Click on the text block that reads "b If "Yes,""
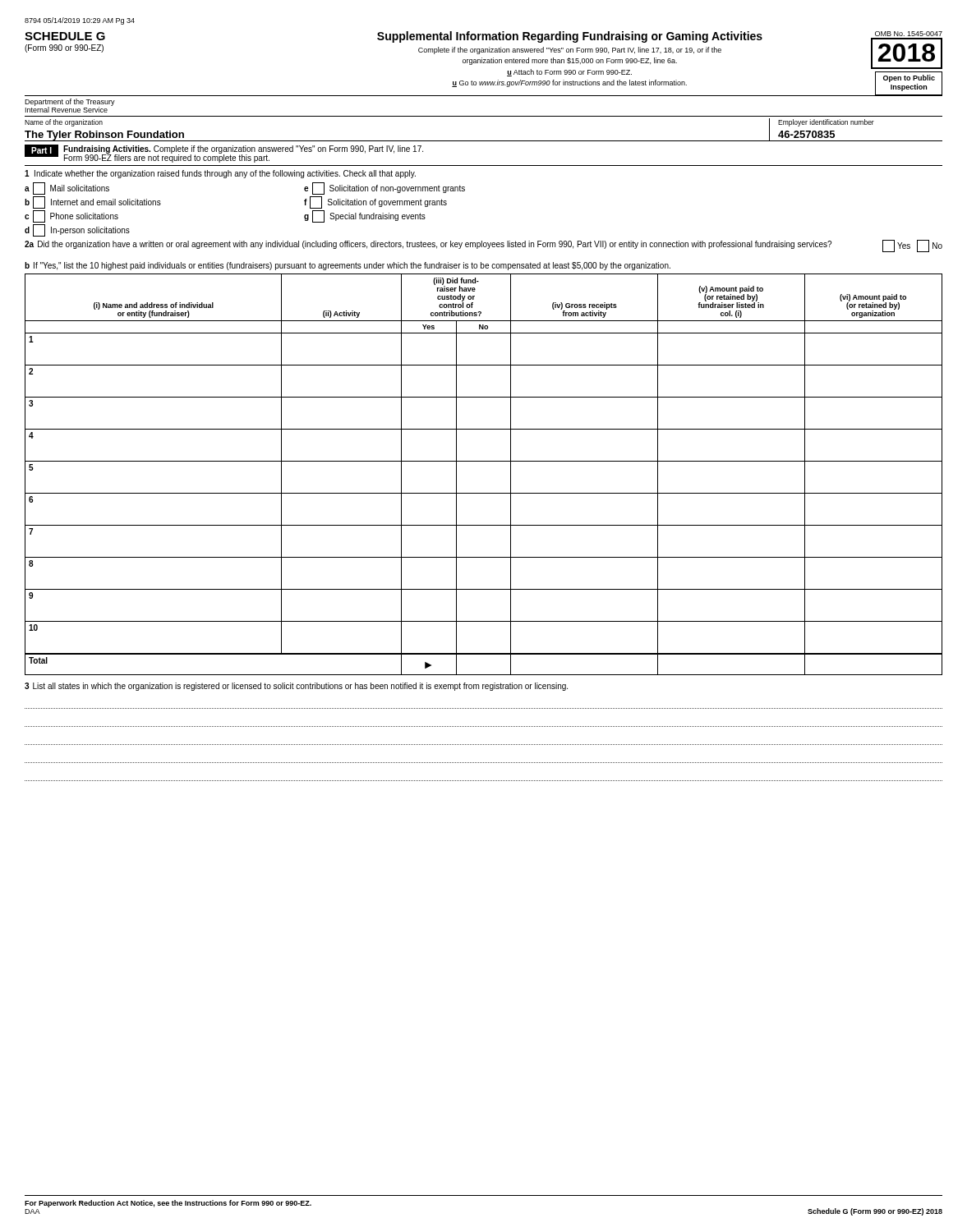967x1232 pixels. point(348,266)
